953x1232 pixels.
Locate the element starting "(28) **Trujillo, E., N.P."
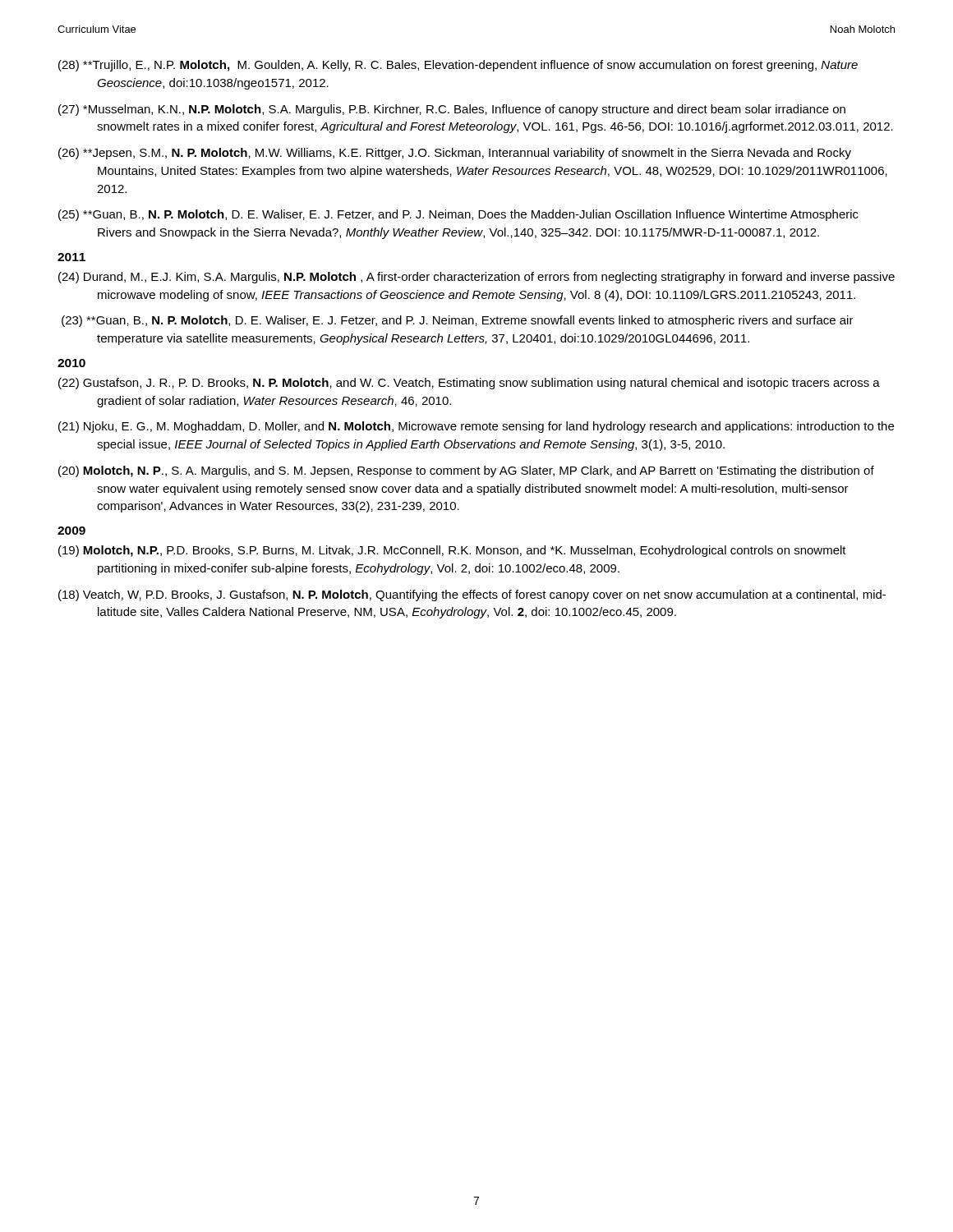pyautogui.click(x=458, y=73)
